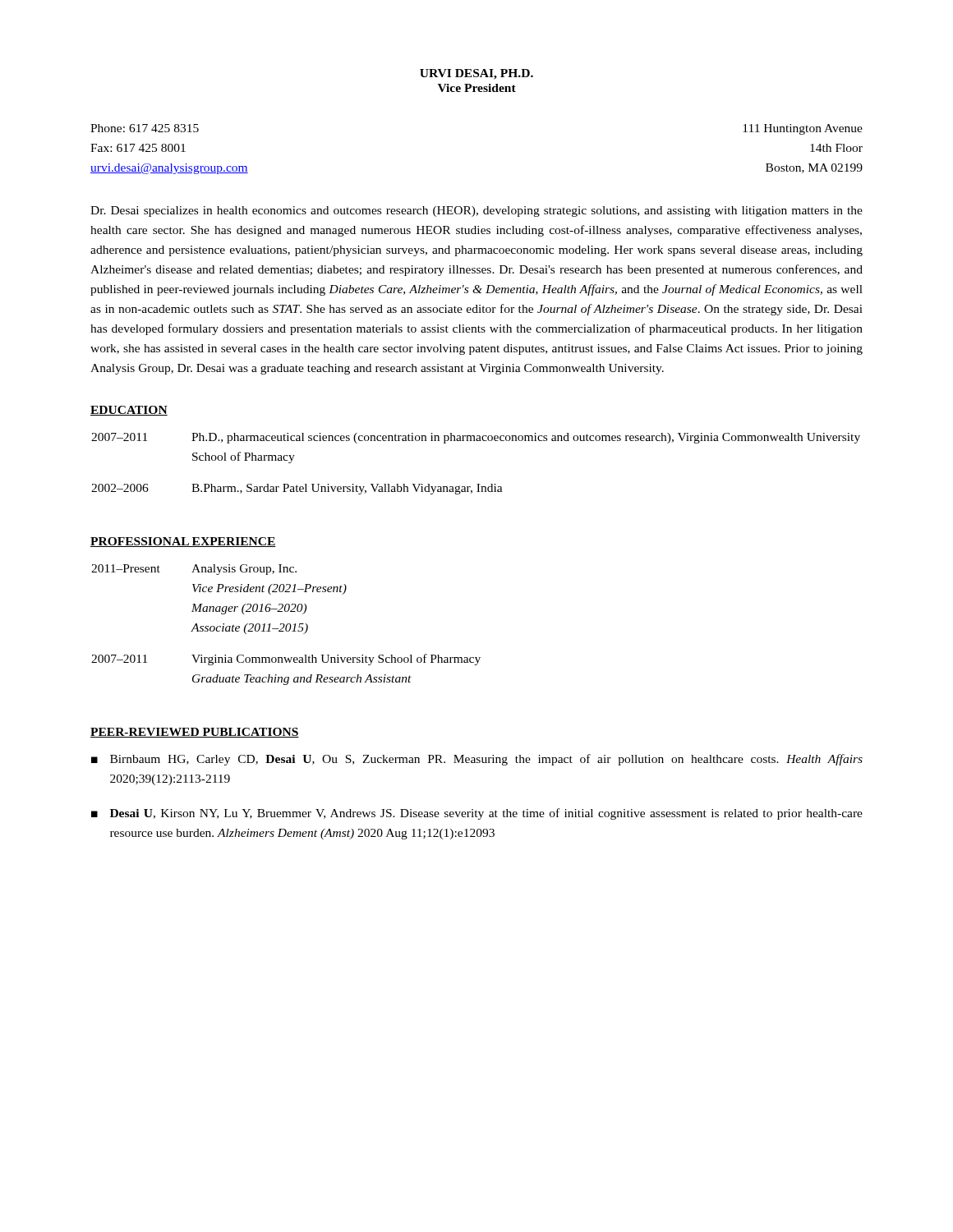
Task: Find the block on this page that starts "■ Desai U, Kirson NY, Lu Y,"
Action: [x=476, y=823]
